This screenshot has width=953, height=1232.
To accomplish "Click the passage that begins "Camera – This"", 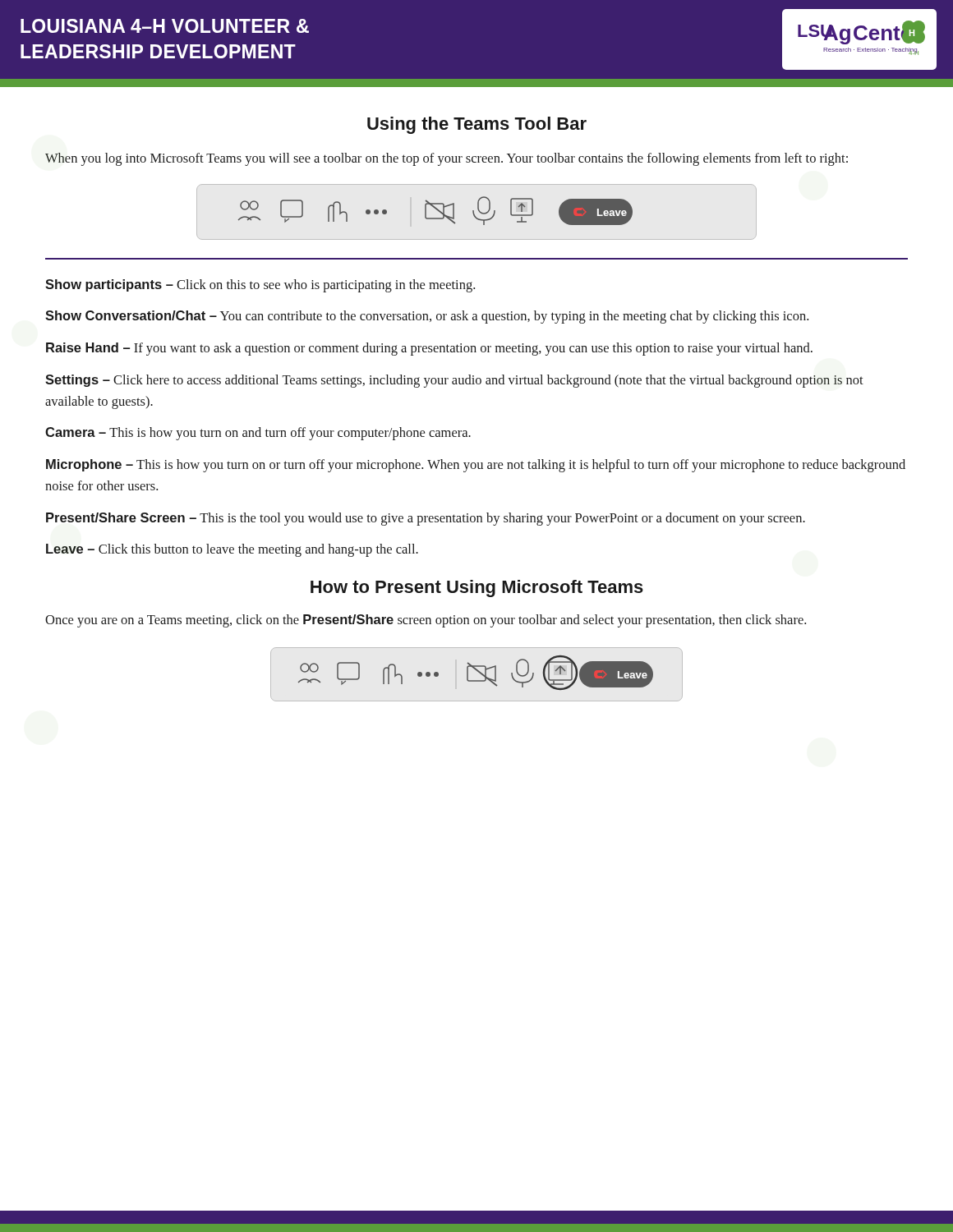I will [258, 433].
